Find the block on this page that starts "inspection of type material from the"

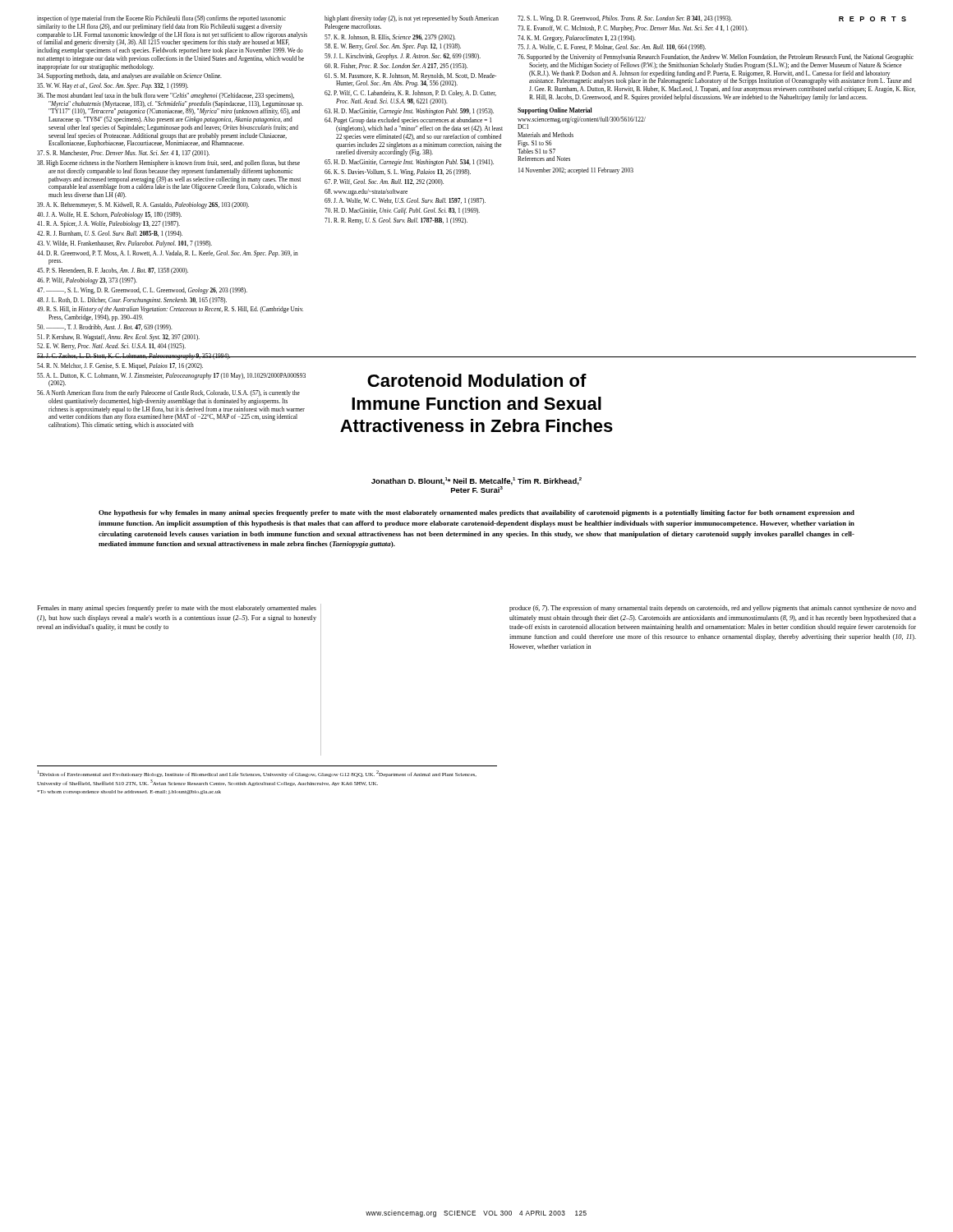tap(173, 43)
